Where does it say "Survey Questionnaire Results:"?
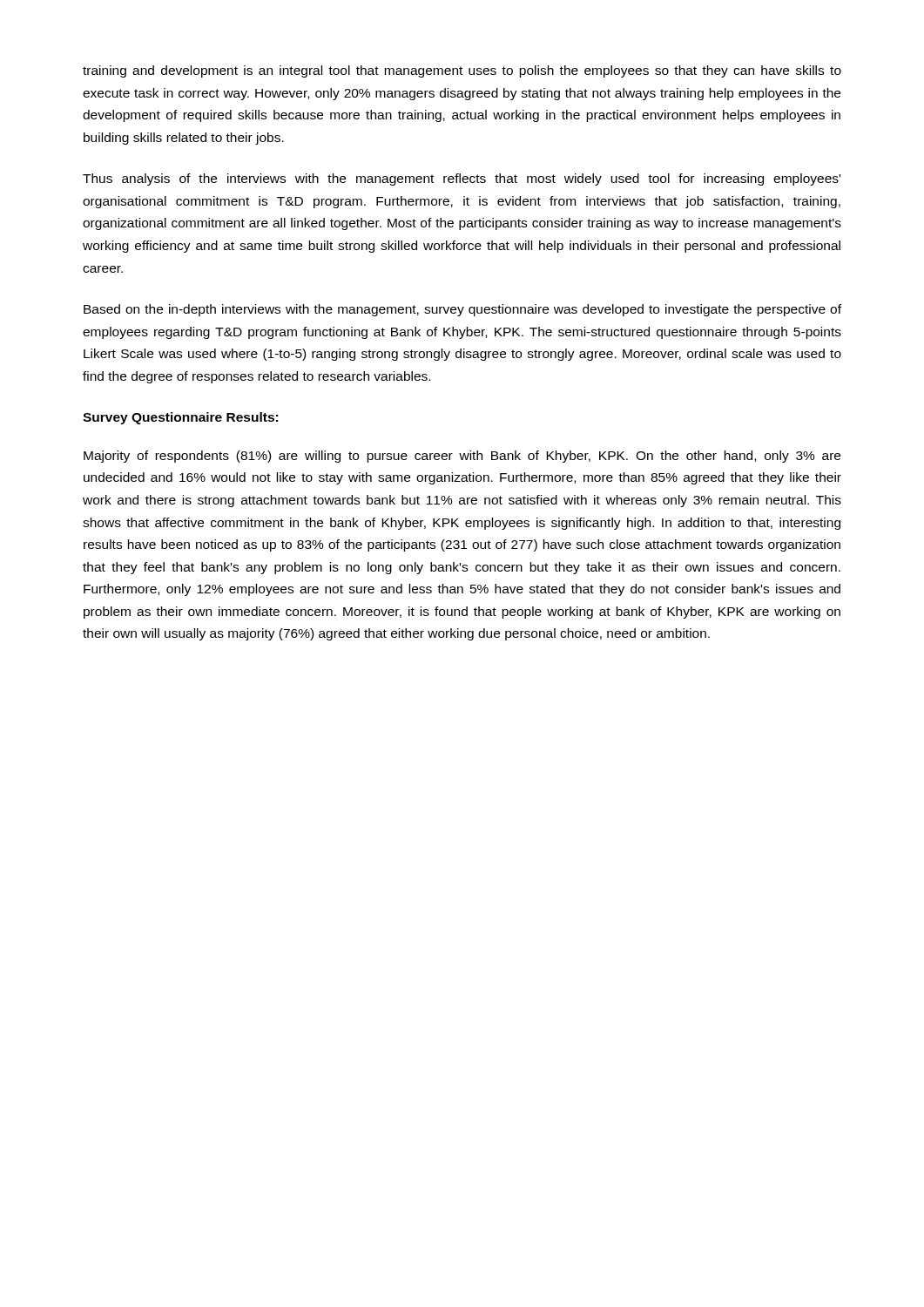 pos(181,417)
